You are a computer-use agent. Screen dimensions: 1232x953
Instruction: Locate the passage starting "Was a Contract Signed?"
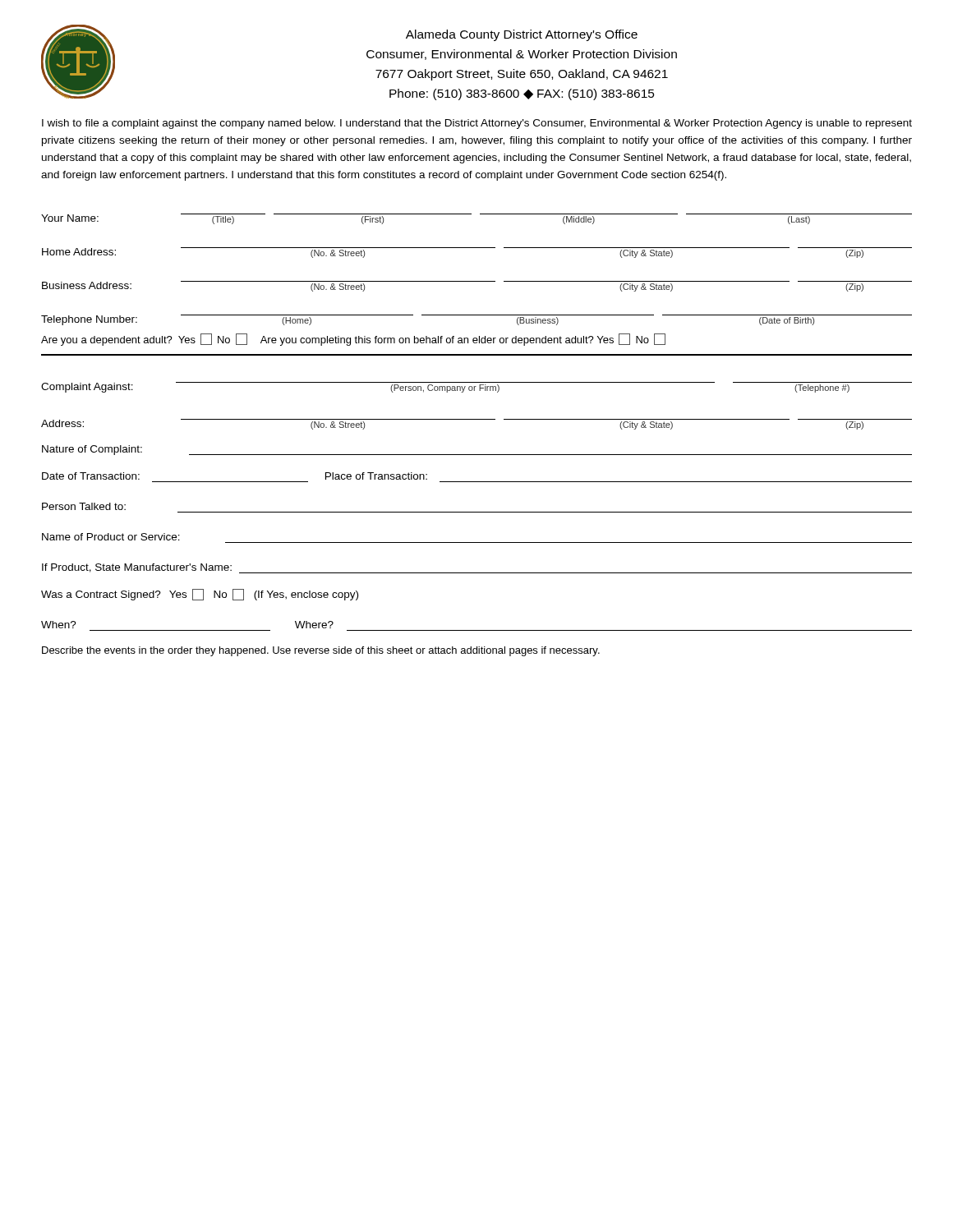200,594
